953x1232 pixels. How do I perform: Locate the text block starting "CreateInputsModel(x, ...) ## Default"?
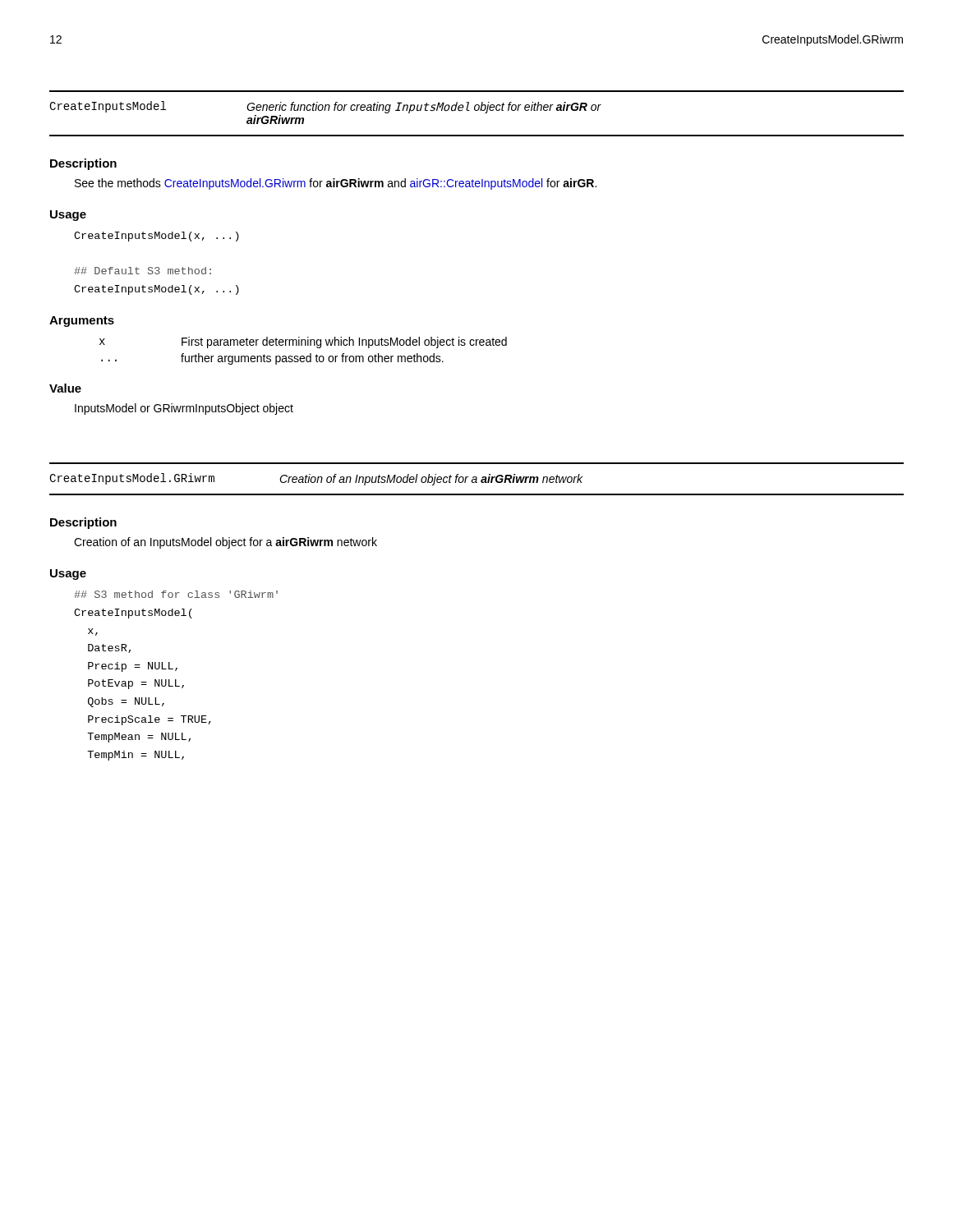tap(157, 263)
